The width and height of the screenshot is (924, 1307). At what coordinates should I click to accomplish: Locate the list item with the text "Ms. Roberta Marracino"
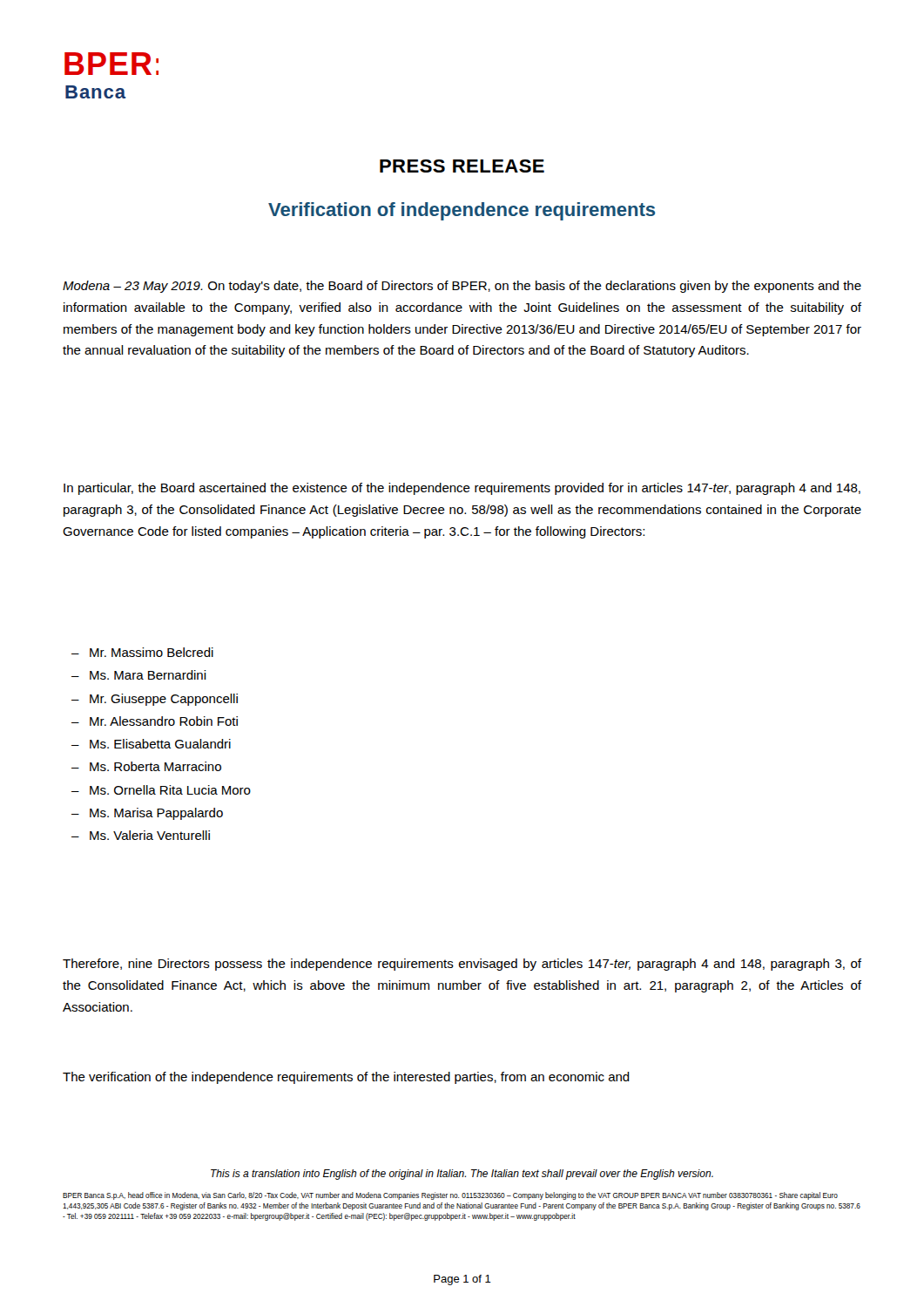(155, 767)
